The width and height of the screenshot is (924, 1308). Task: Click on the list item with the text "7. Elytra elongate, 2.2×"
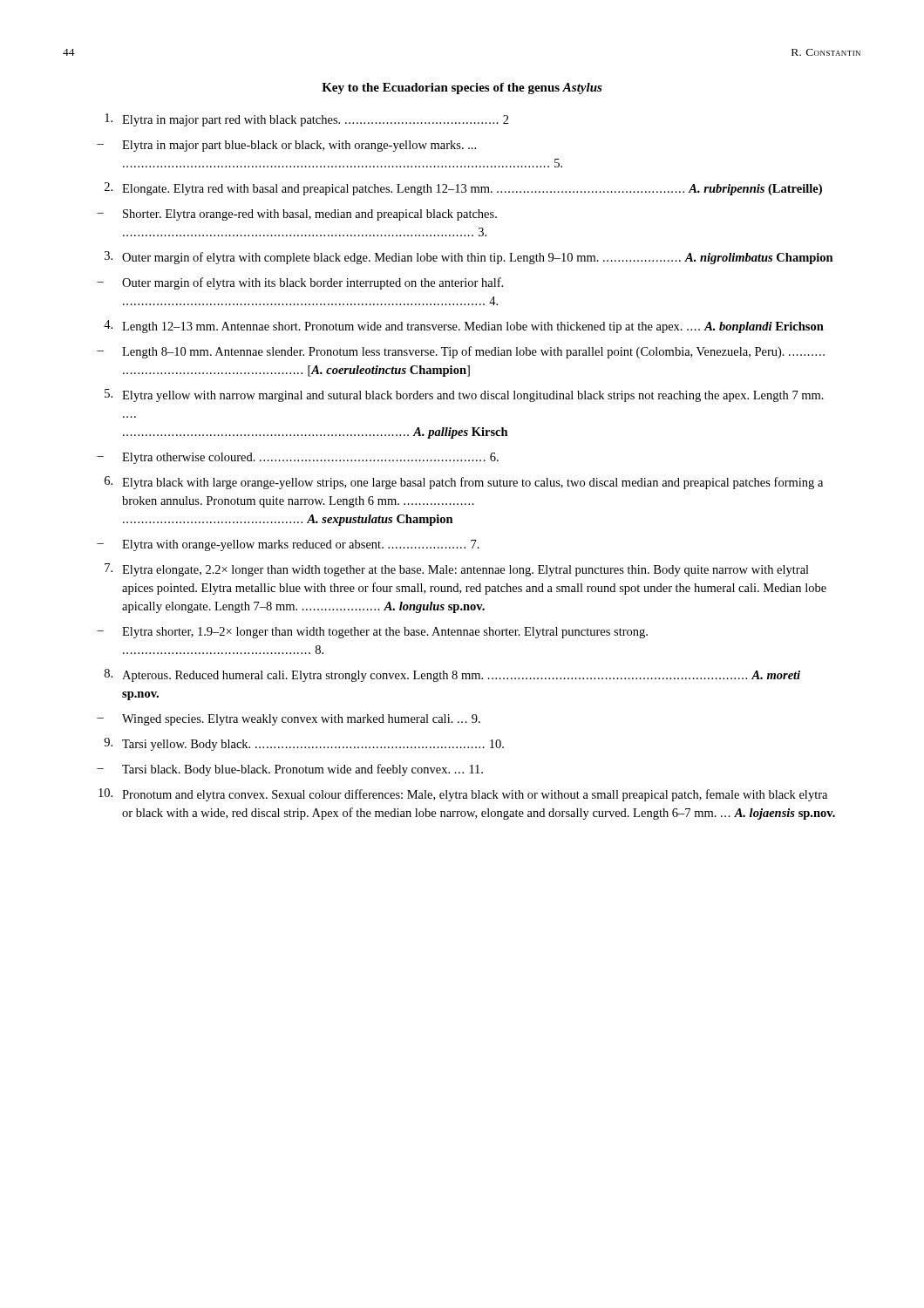pyautogui.click(x=462, y=592)
